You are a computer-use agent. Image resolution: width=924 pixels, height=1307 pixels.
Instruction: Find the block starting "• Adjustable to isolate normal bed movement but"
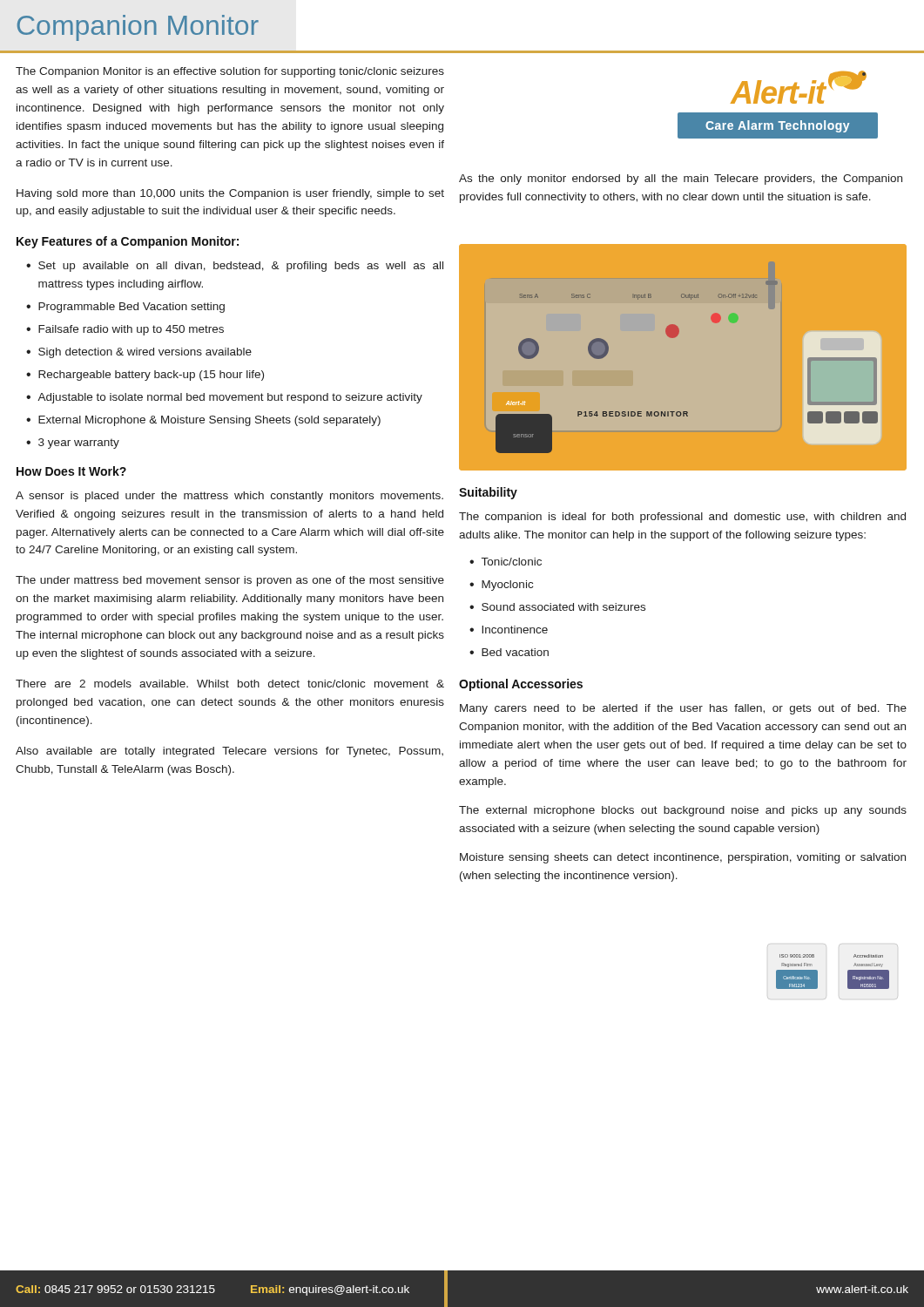[224, 398]
